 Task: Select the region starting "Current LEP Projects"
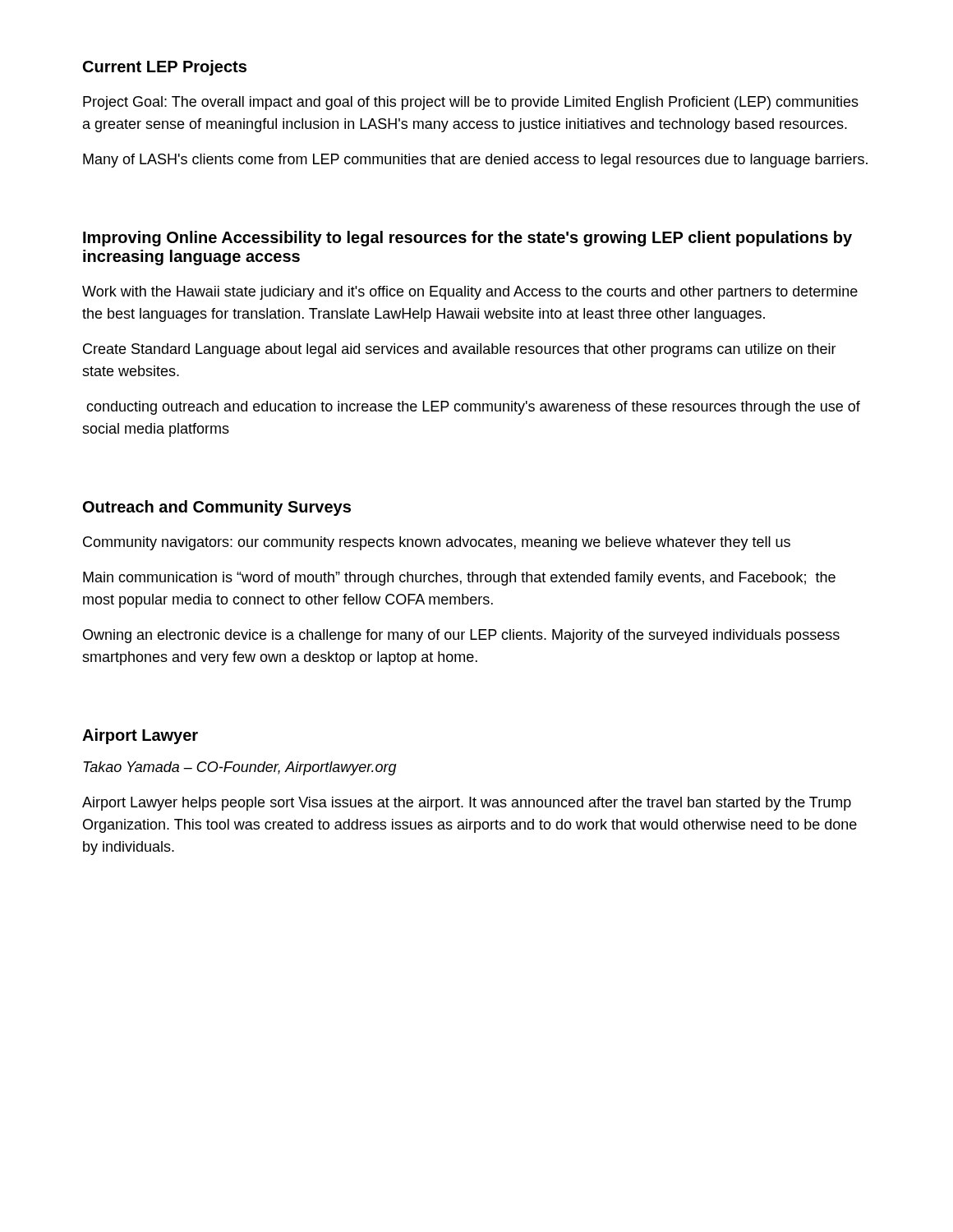[165, 67]
